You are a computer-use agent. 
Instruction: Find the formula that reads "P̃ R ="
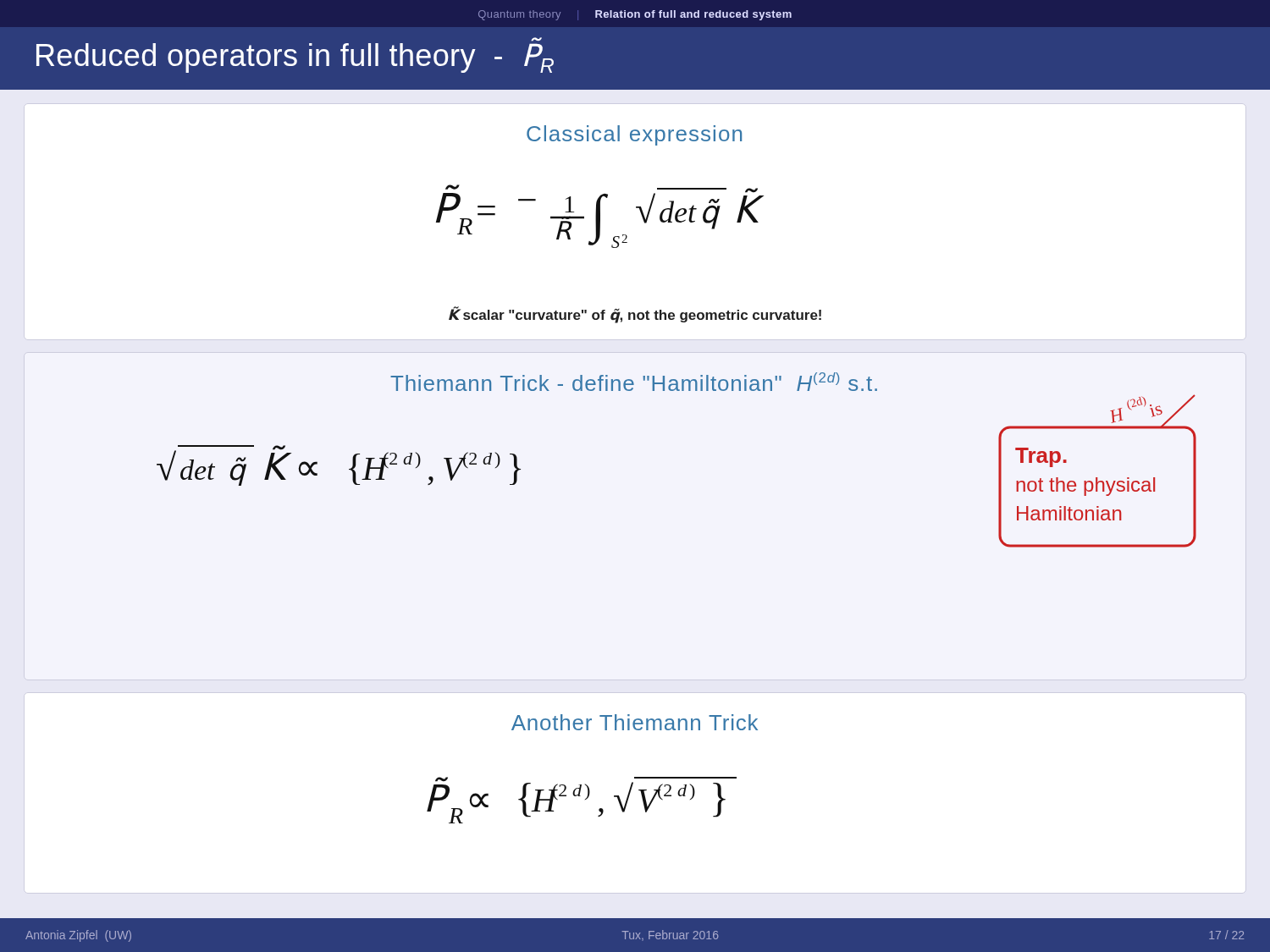click(635, 212)
